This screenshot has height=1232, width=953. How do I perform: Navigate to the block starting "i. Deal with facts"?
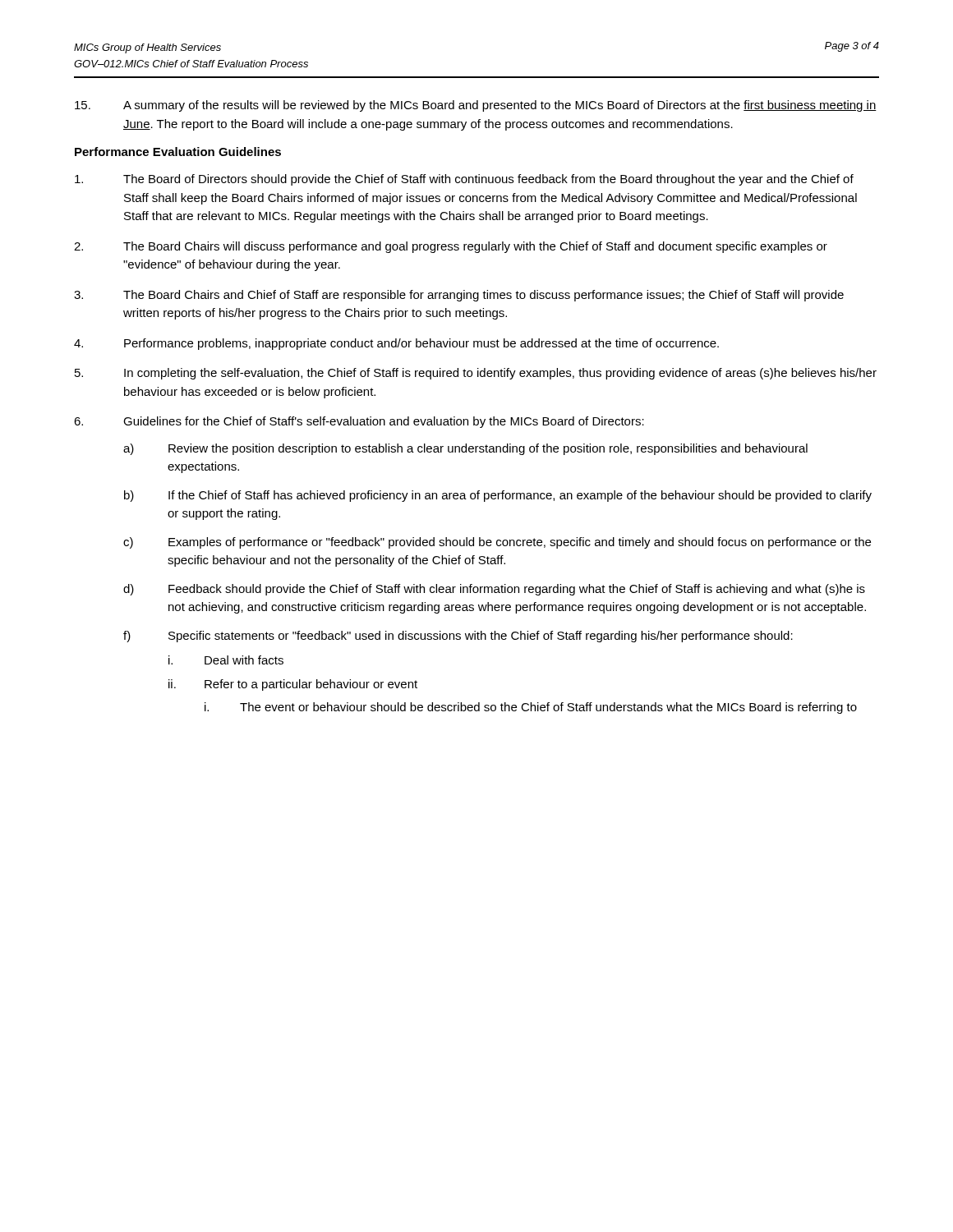[x=226, y=660]
